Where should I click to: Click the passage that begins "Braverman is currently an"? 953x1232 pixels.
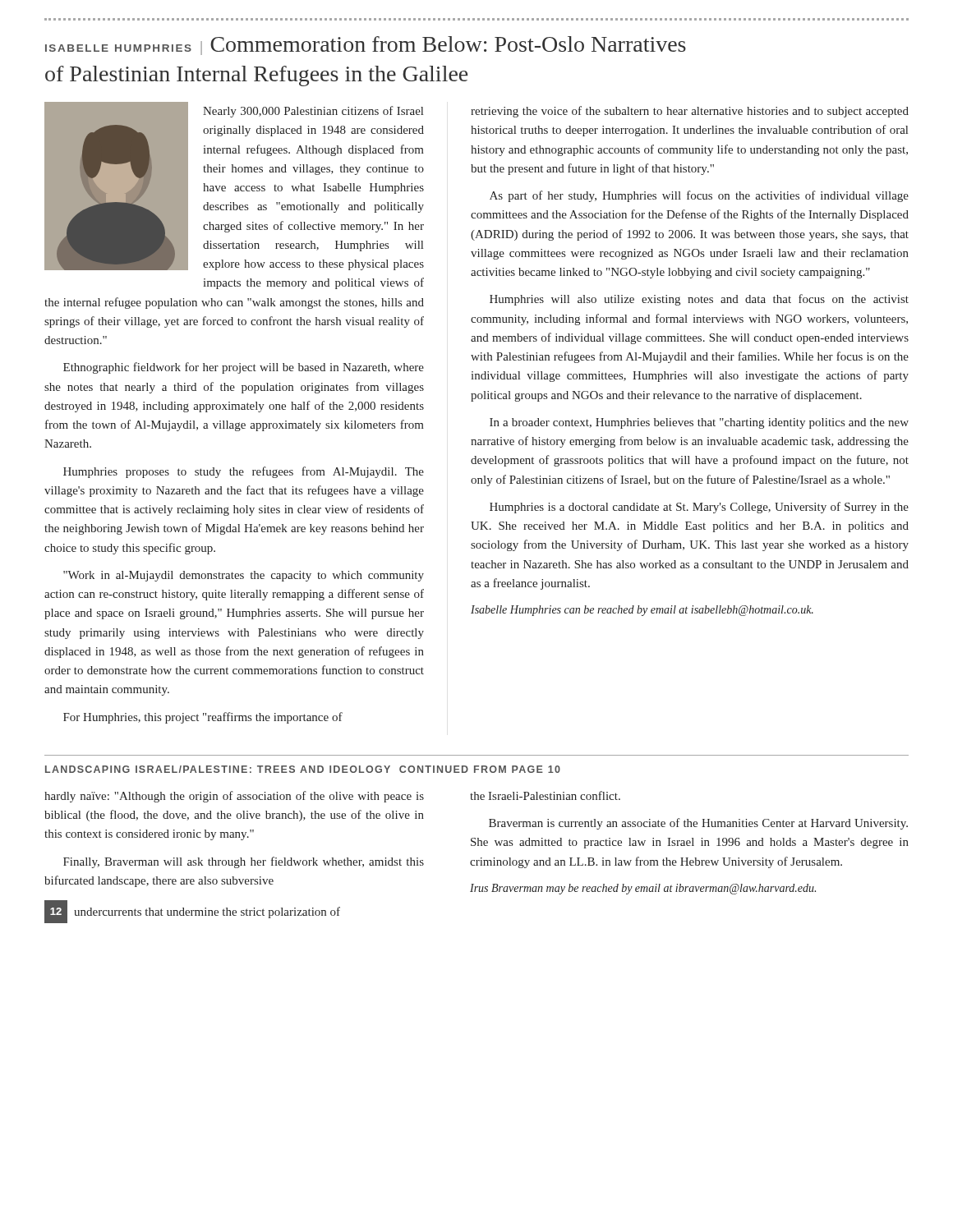click(x=689, y=843)
